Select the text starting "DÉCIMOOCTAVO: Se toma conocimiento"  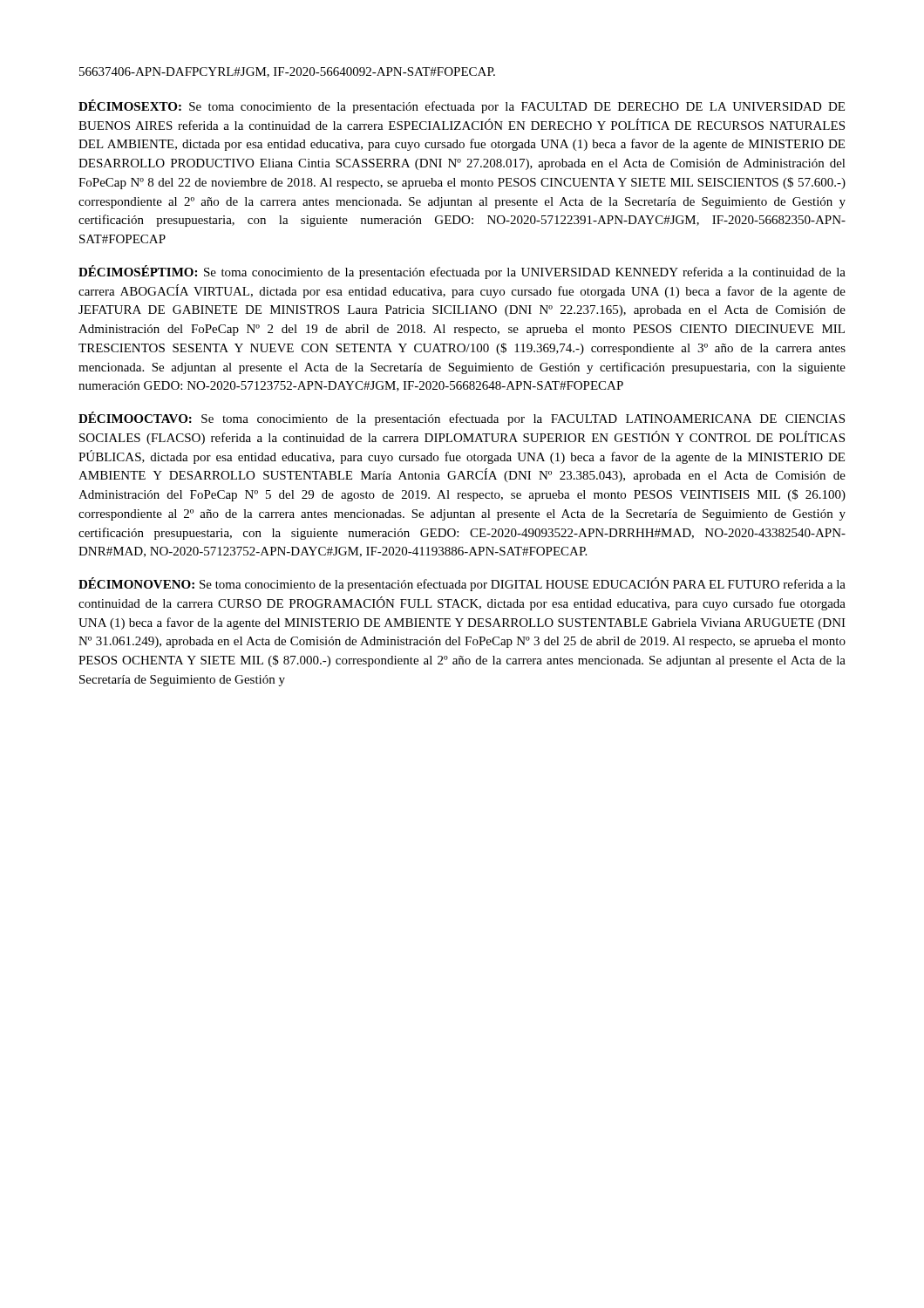click(462, 485)
